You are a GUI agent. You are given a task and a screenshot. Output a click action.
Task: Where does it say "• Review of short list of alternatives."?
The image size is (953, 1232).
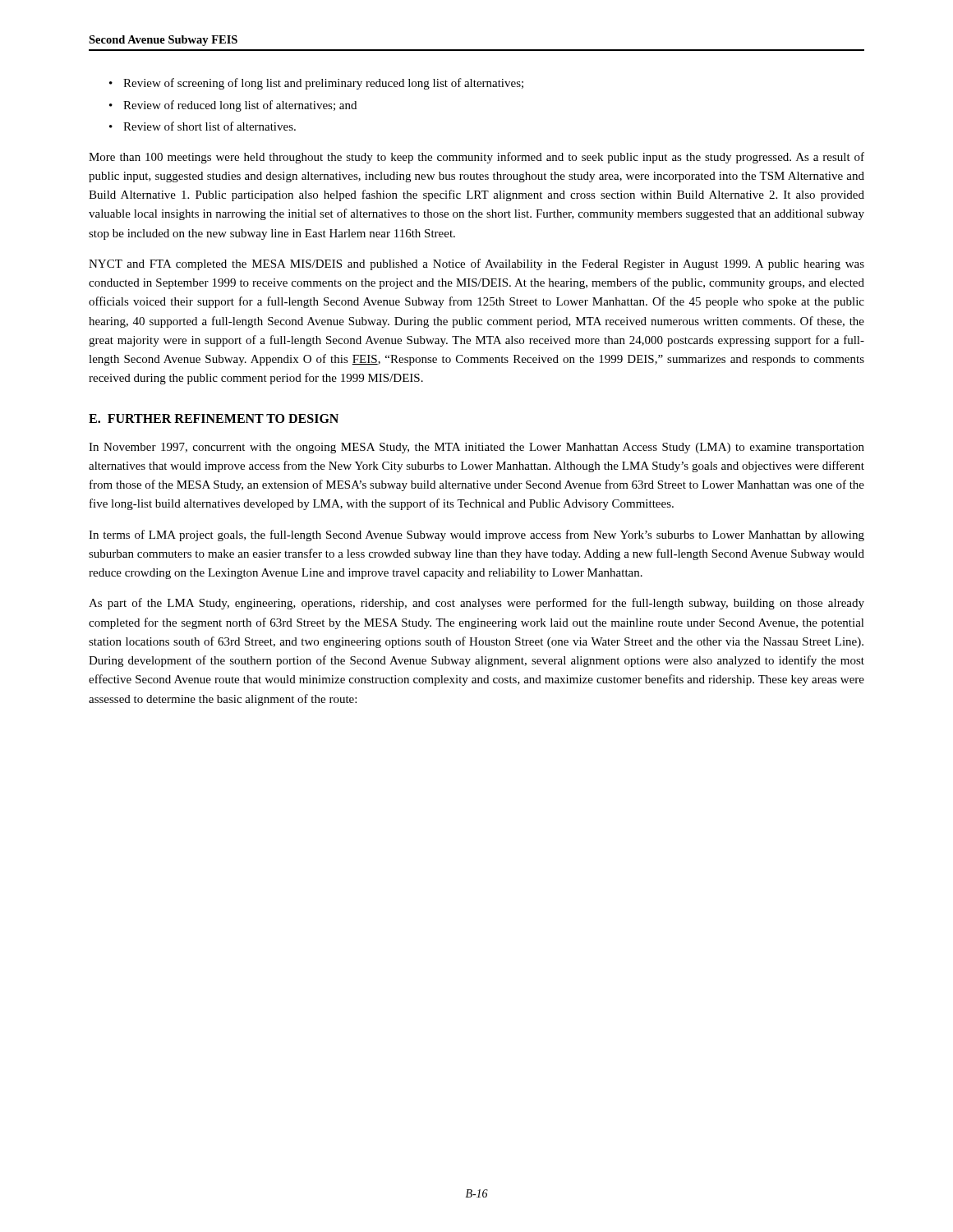pyautogui.click(x=202, y=127)
